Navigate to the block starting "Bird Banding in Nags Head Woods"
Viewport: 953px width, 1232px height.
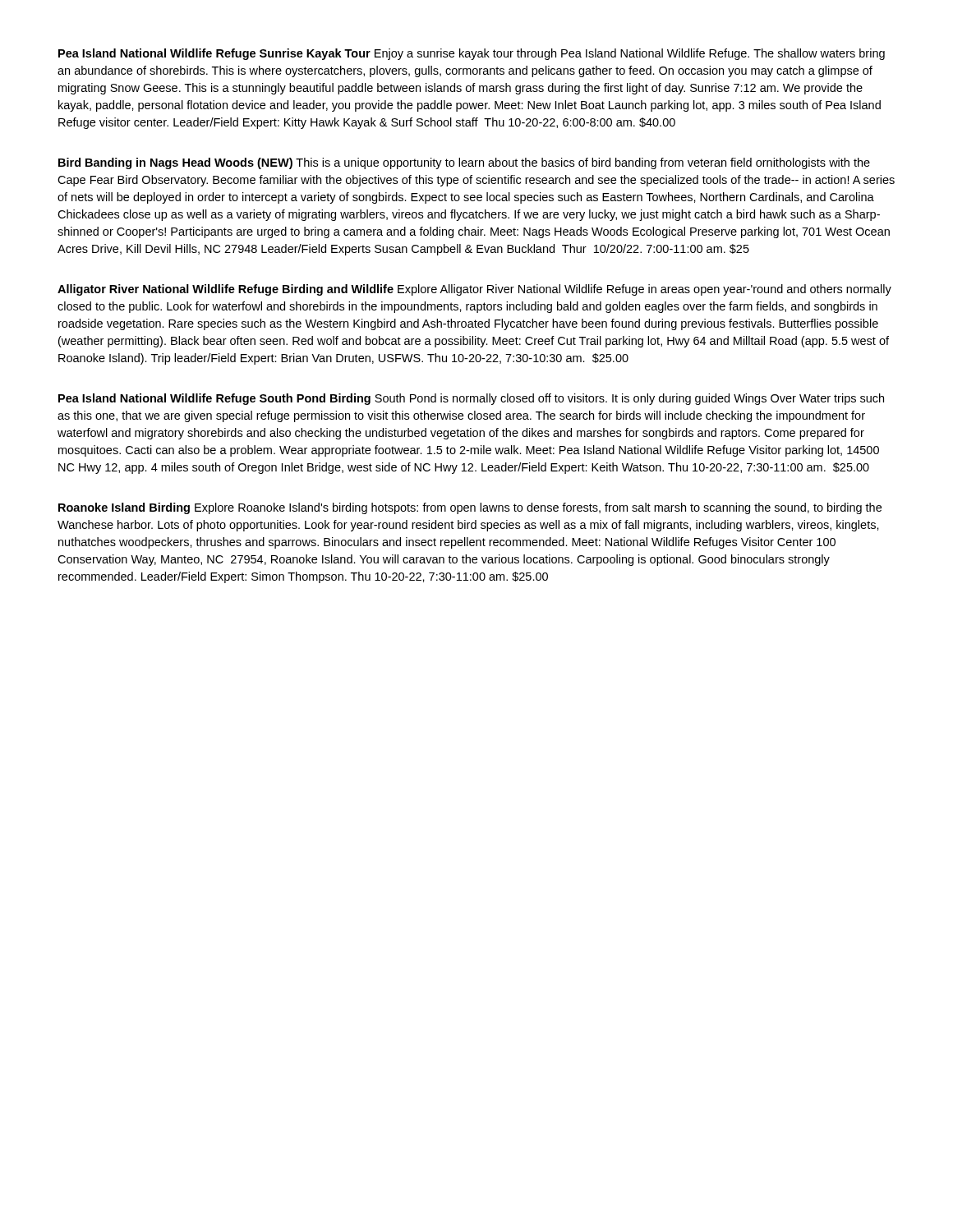[x=476, y=206]
